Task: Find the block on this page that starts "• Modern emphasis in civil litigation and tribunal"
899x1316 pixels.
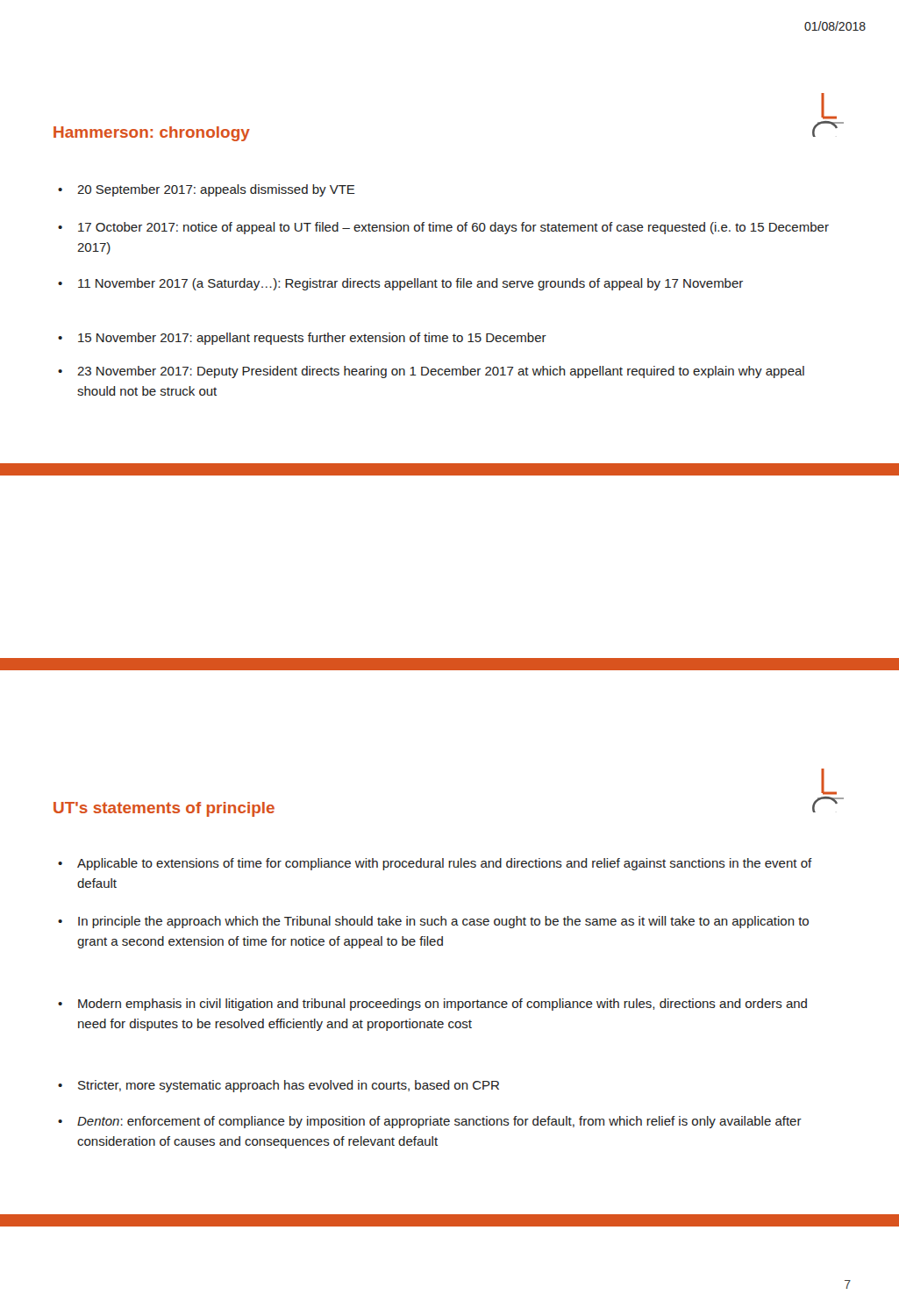Action: pyautogui.click(x=441, y=1014)
